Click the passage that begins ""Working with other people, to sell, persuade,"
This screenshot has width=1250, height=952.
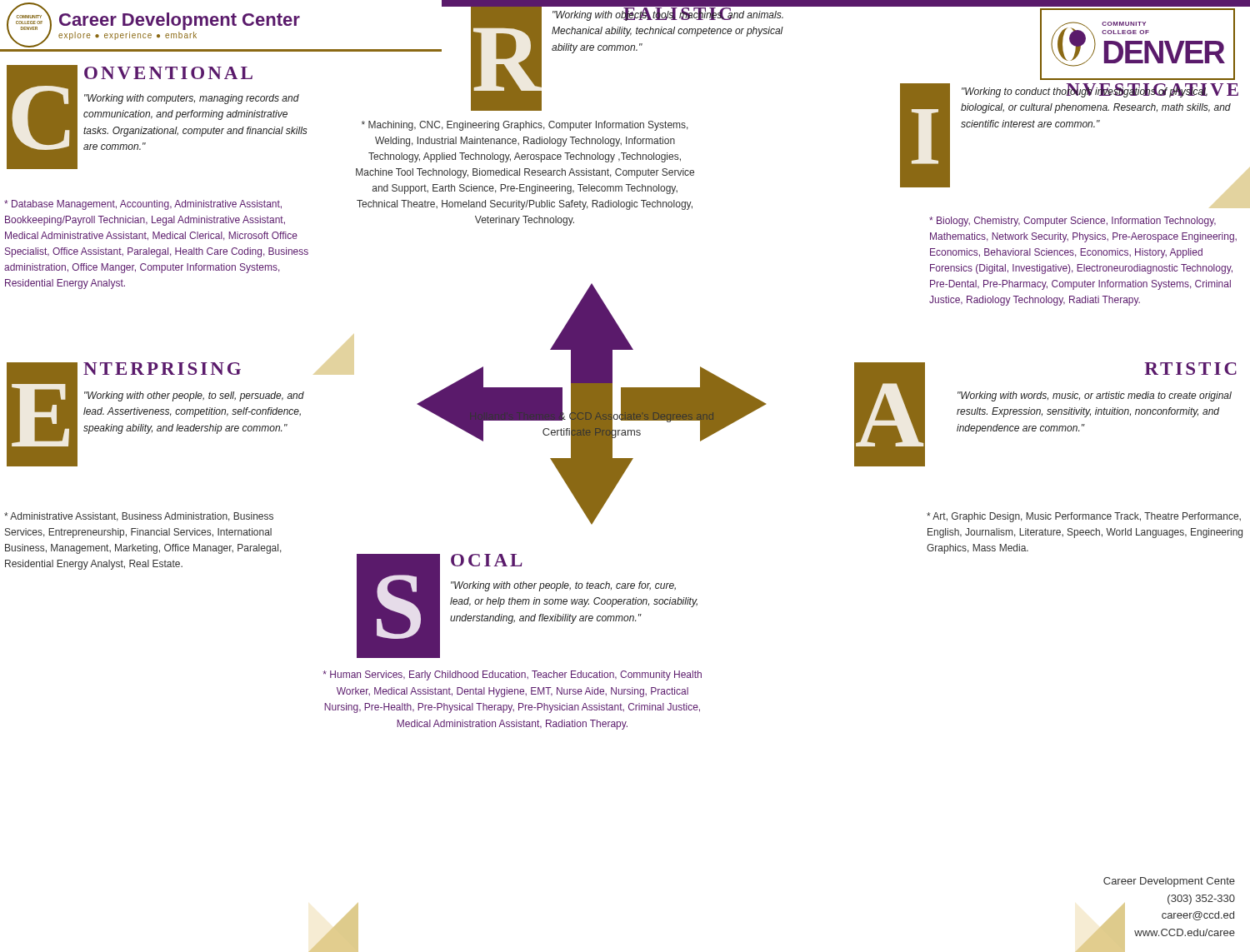[x=194, y=412]
